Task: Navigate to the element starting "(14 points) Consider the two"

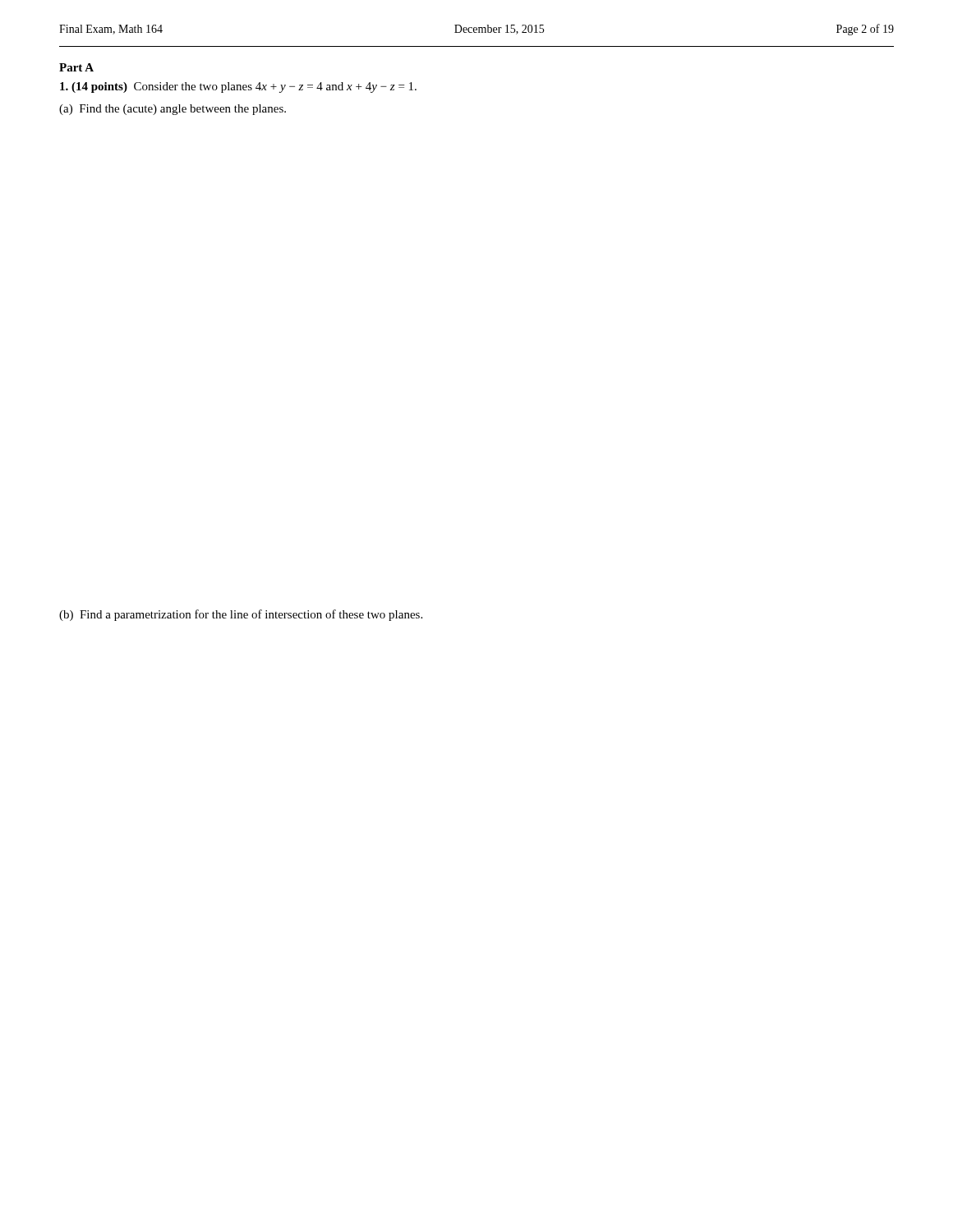Action: [238, 86]
